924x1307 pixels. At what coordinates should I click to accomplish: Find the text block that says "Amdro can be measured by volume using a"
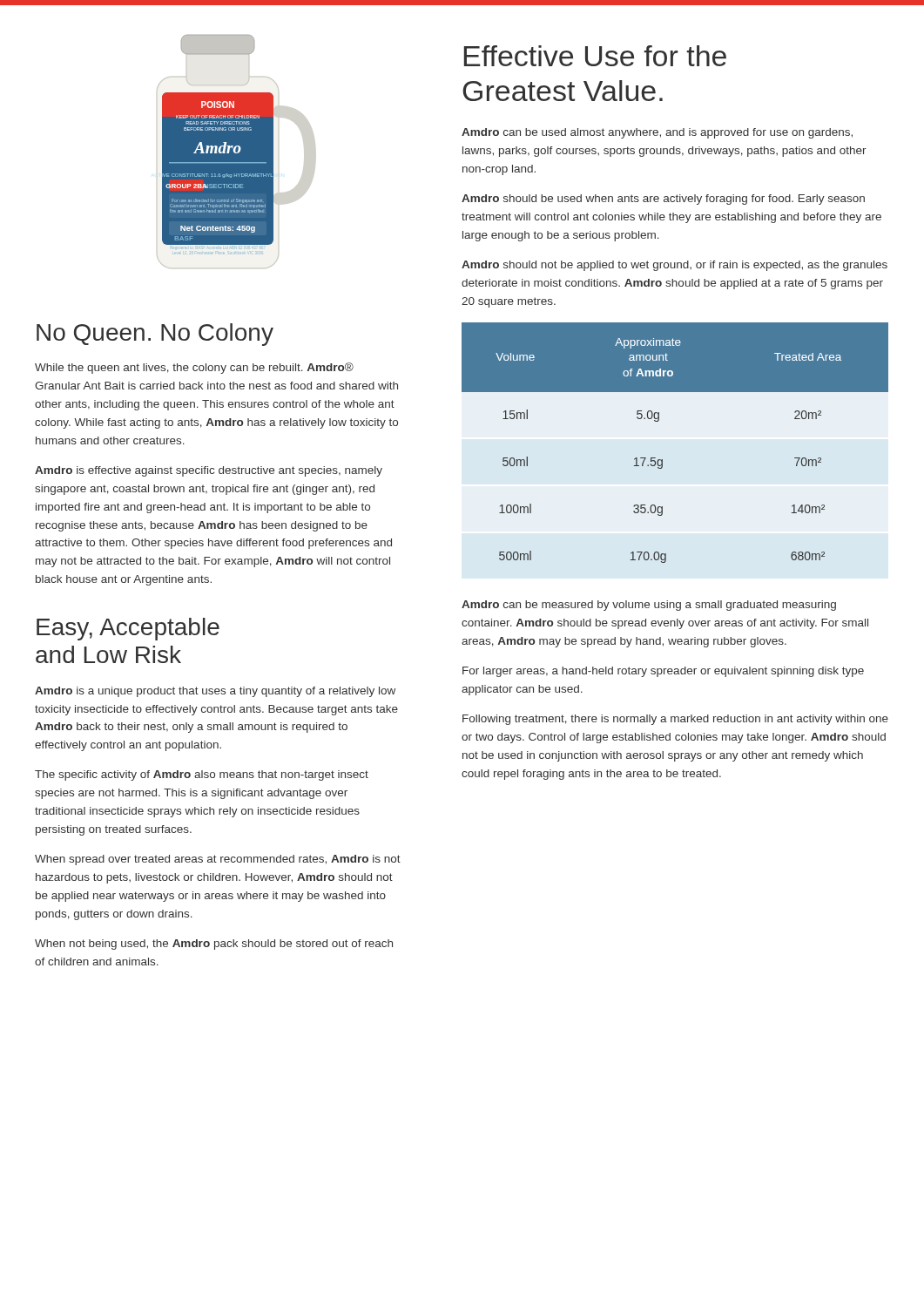[675, 623]
